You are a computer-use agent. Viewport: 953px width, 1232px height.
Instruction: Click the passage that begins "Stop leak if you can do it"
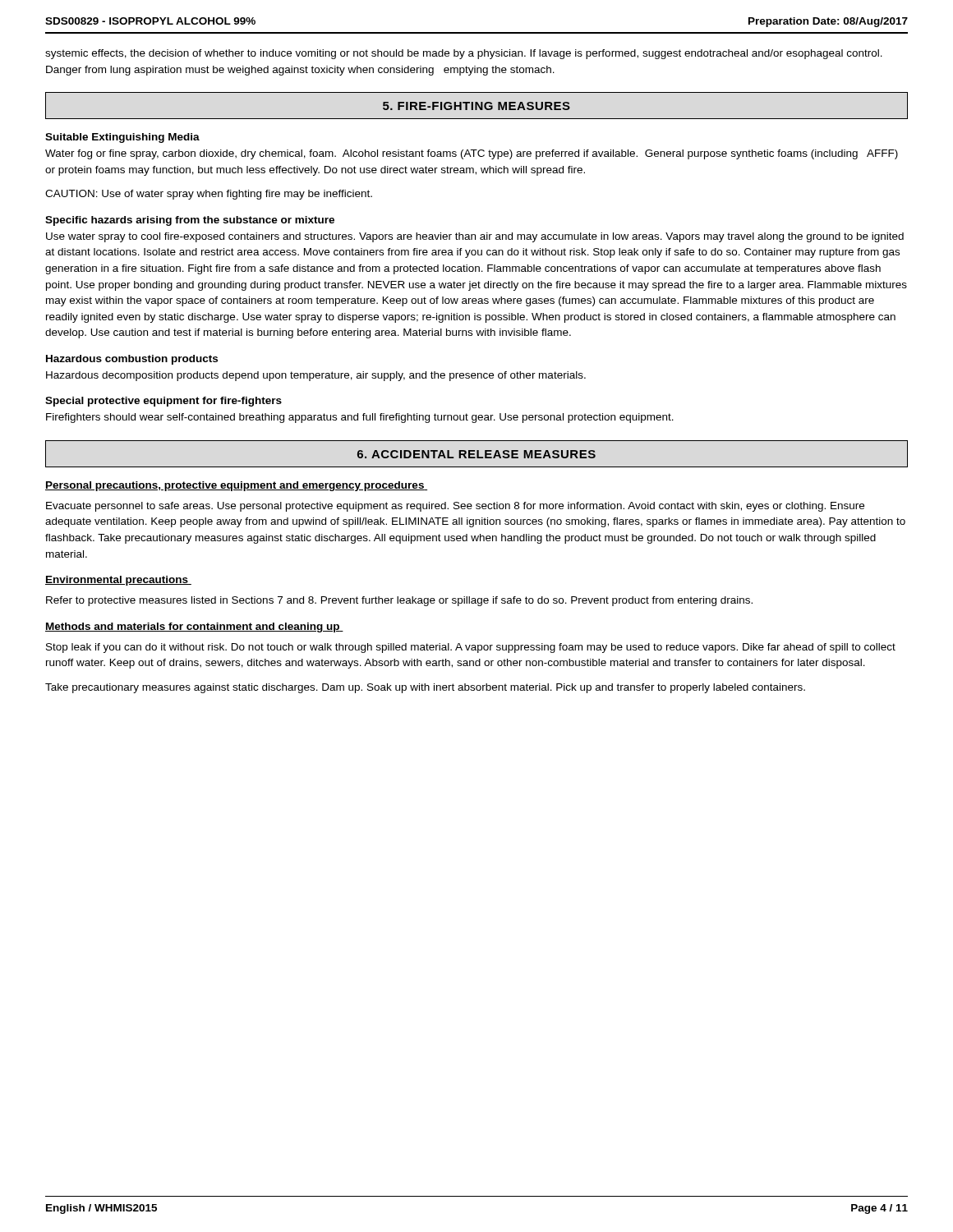470,655
